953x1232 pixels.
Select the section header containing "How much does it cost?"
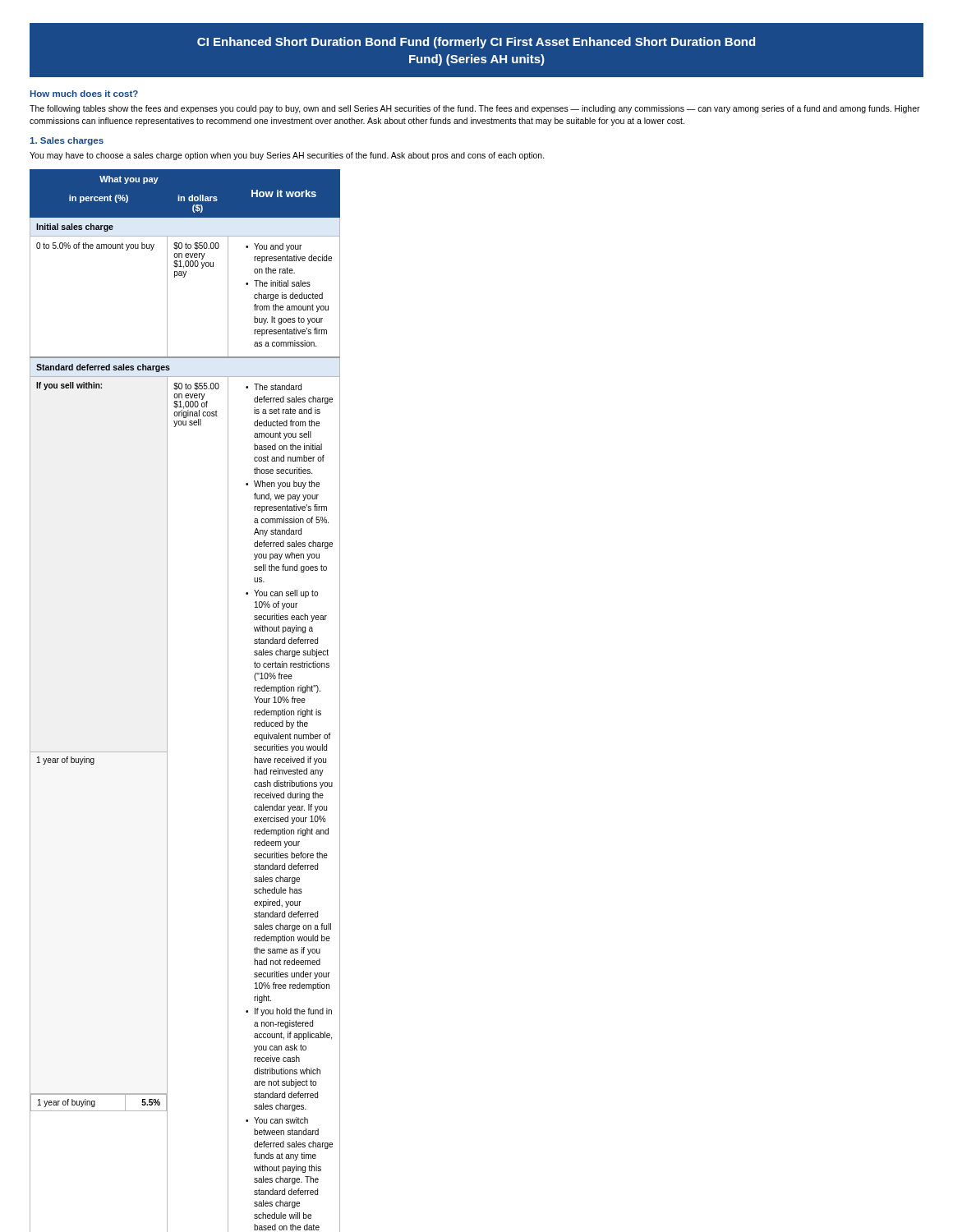(476, 94)
